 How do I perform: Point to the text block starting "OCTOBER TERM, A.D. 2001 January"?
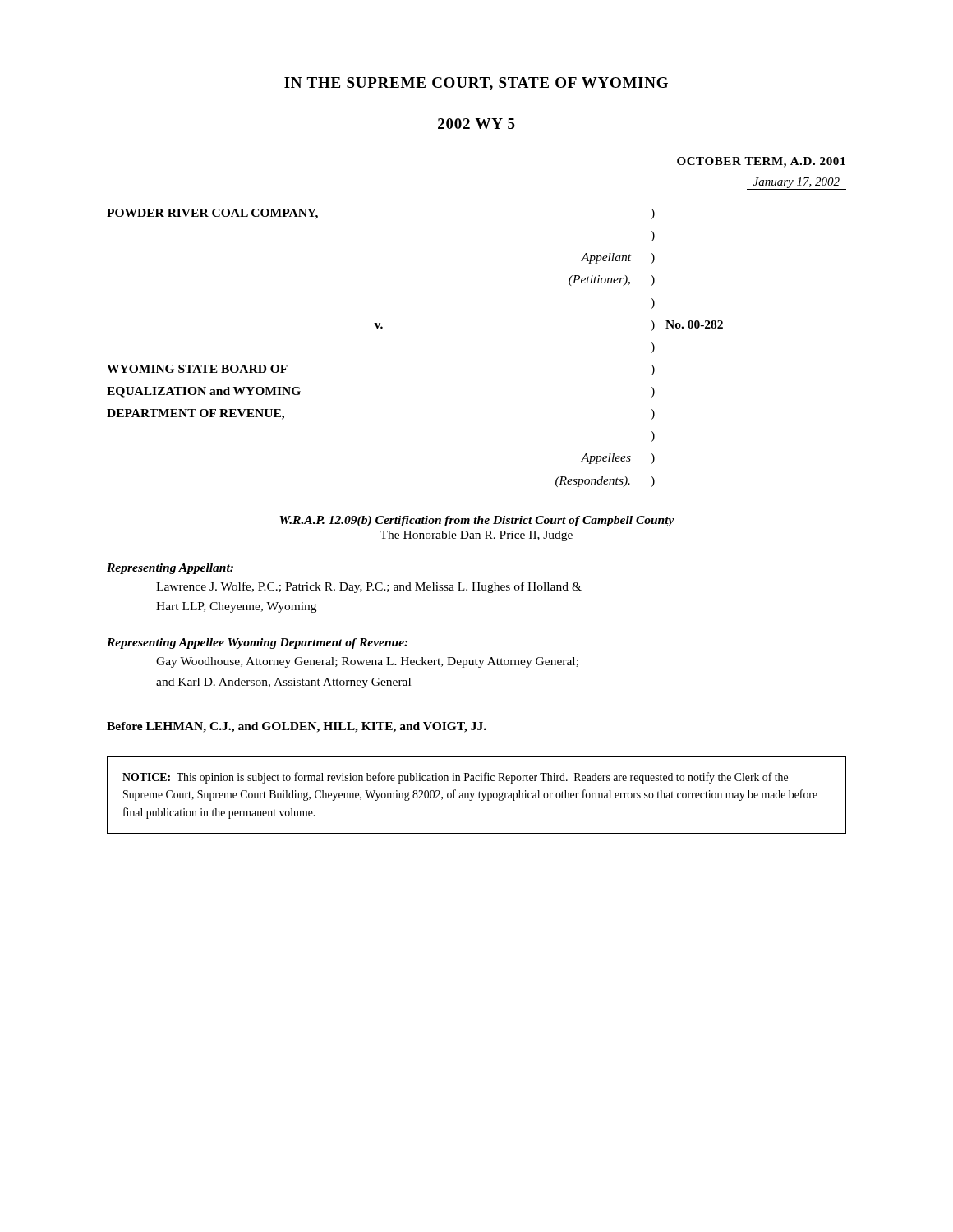coord(761,162)
